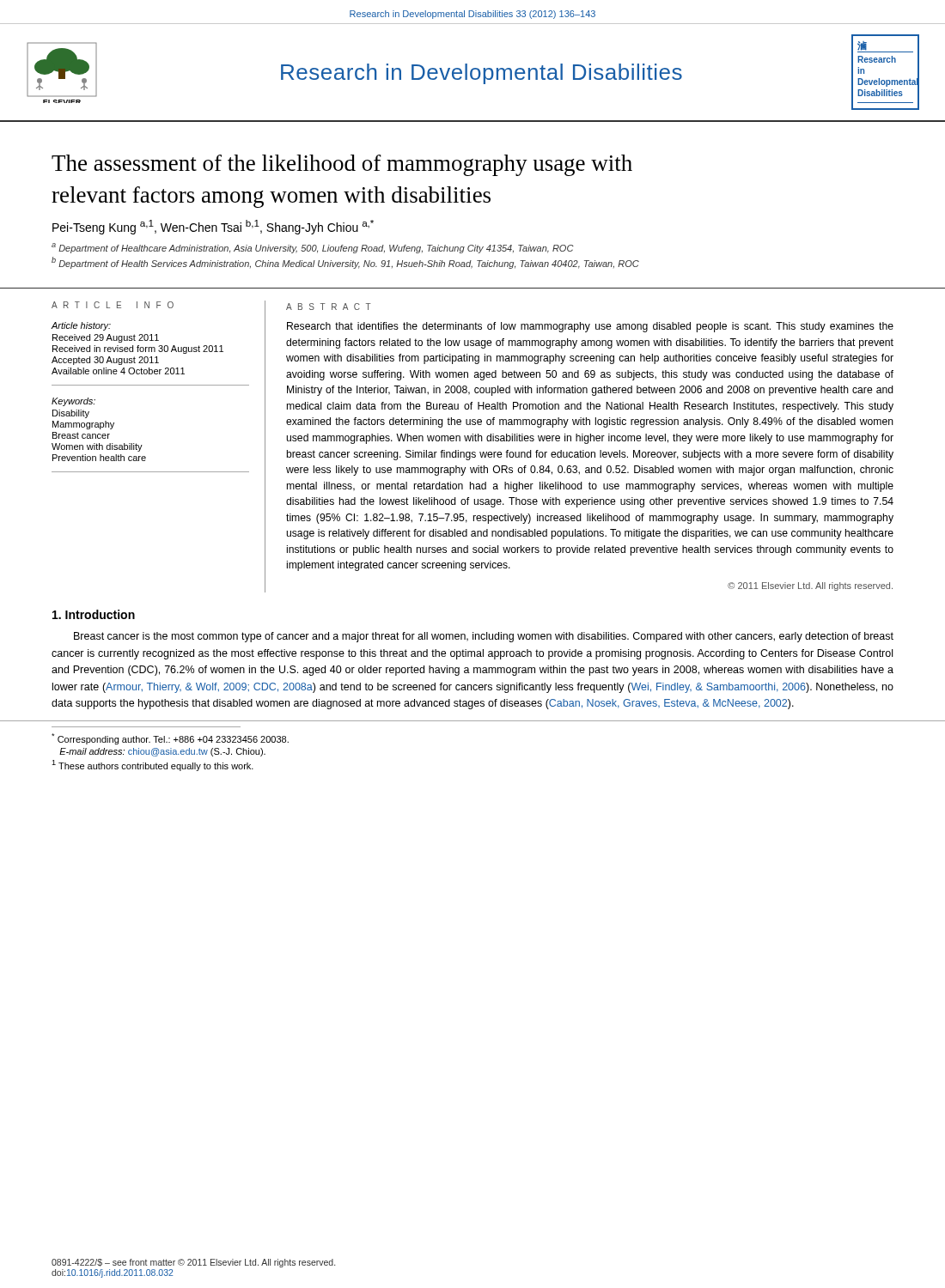This screenshot has height=1288, width=945.
Task: Click where it says "Research in Developmental Disabilities"
Action: tap(481, 72)
